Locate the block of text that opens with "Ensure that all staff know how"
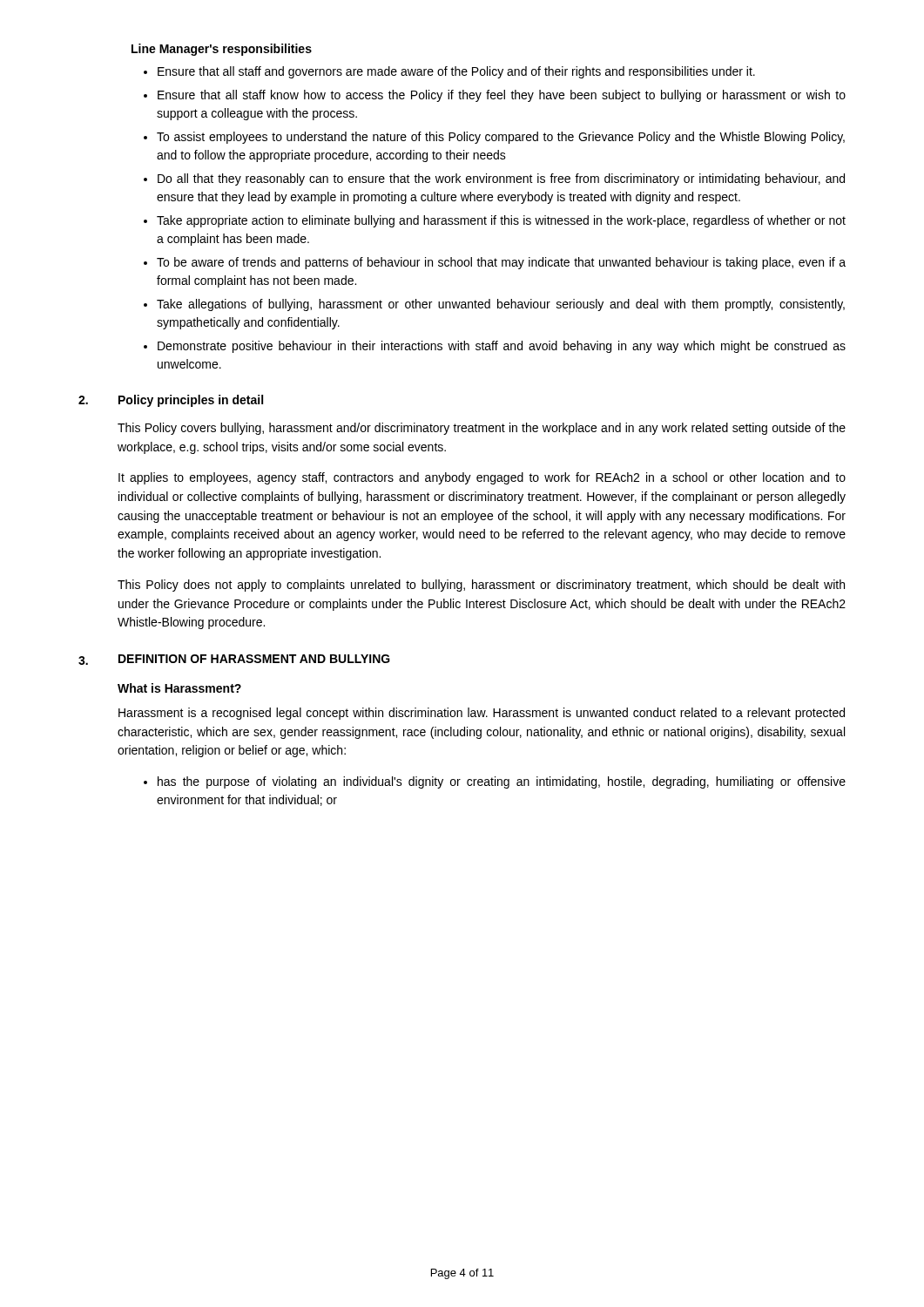Viewport: 924px width, 1307px height. pyautogui.click(x=501, y=104)
